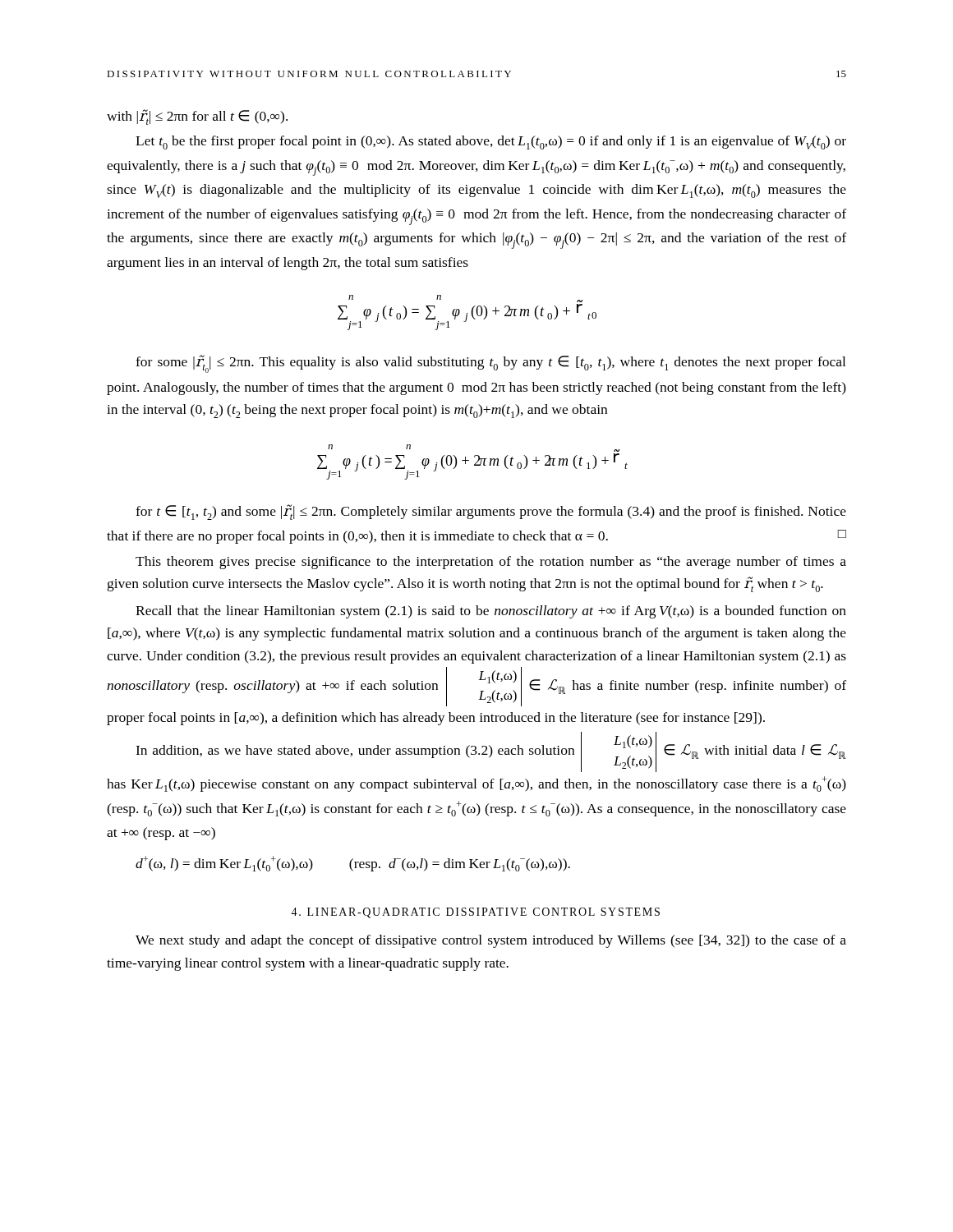Find the text block starting "∑ j=1 n φ j ( t )"

(x=476, y=462)
